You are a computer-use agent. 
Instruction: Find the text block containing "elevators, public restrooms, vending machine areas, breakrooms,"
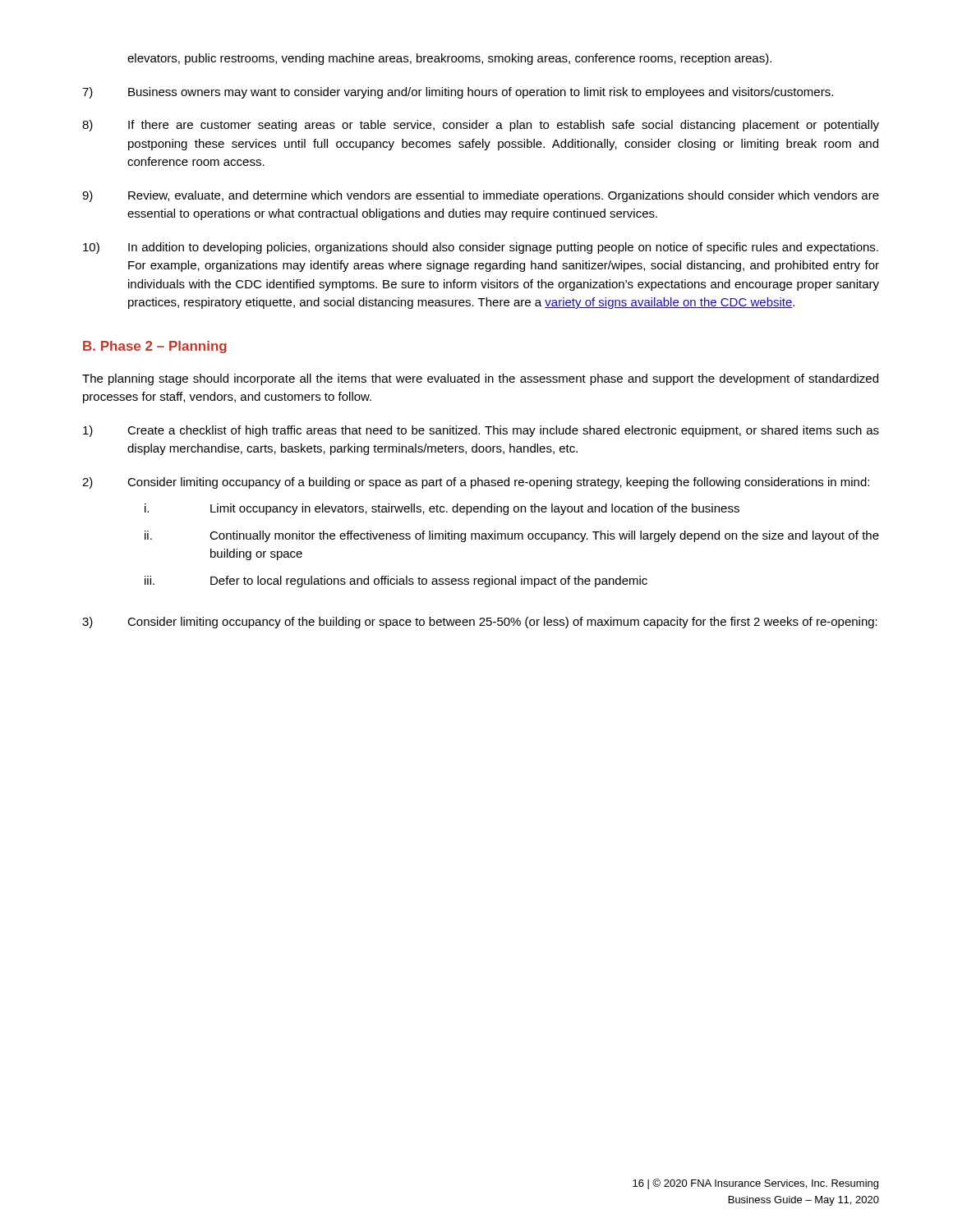[450, 58]
